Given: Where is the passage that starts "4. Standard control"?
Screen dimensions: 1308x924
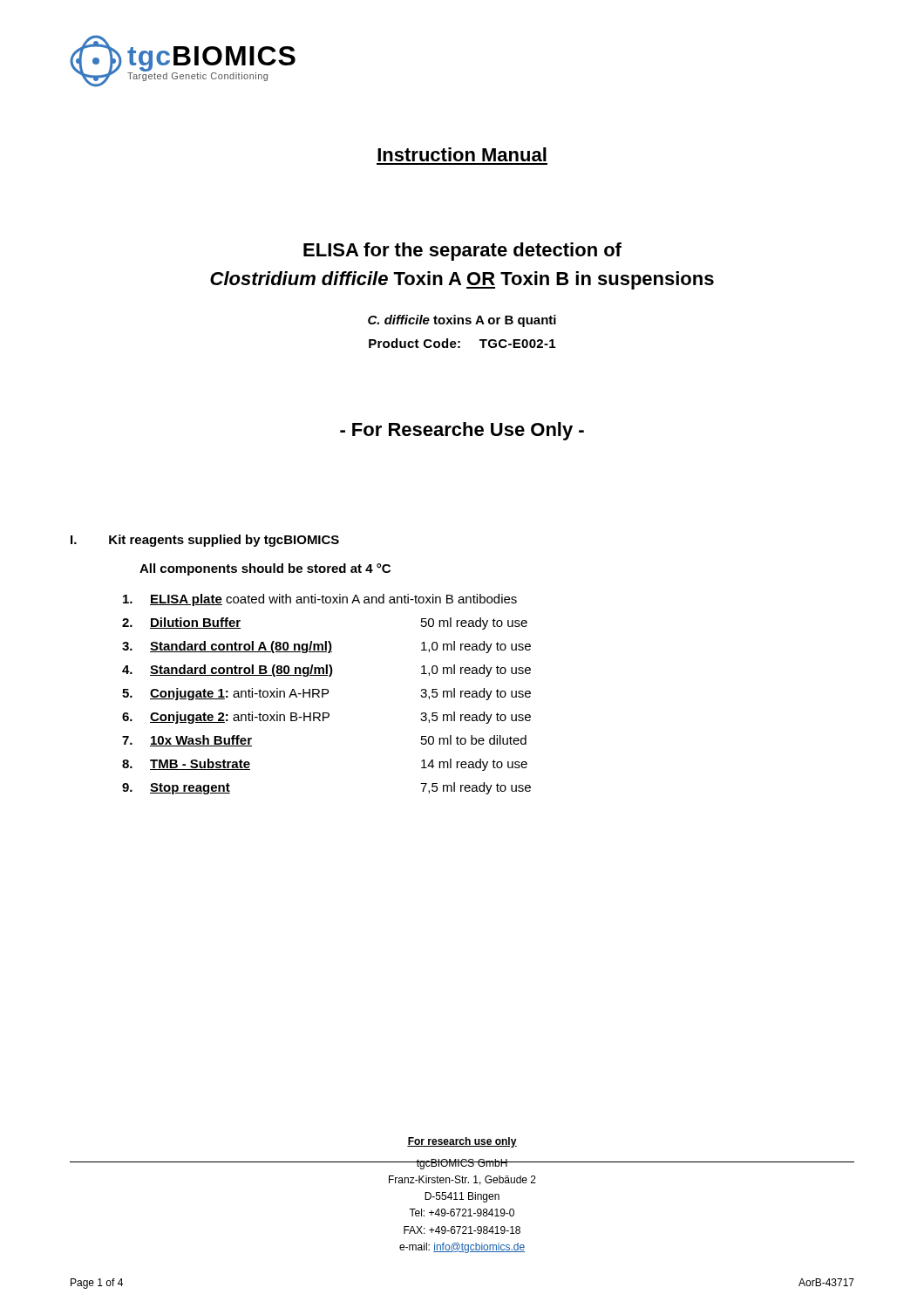Looking at the screenshot, I should click(327, 669).
